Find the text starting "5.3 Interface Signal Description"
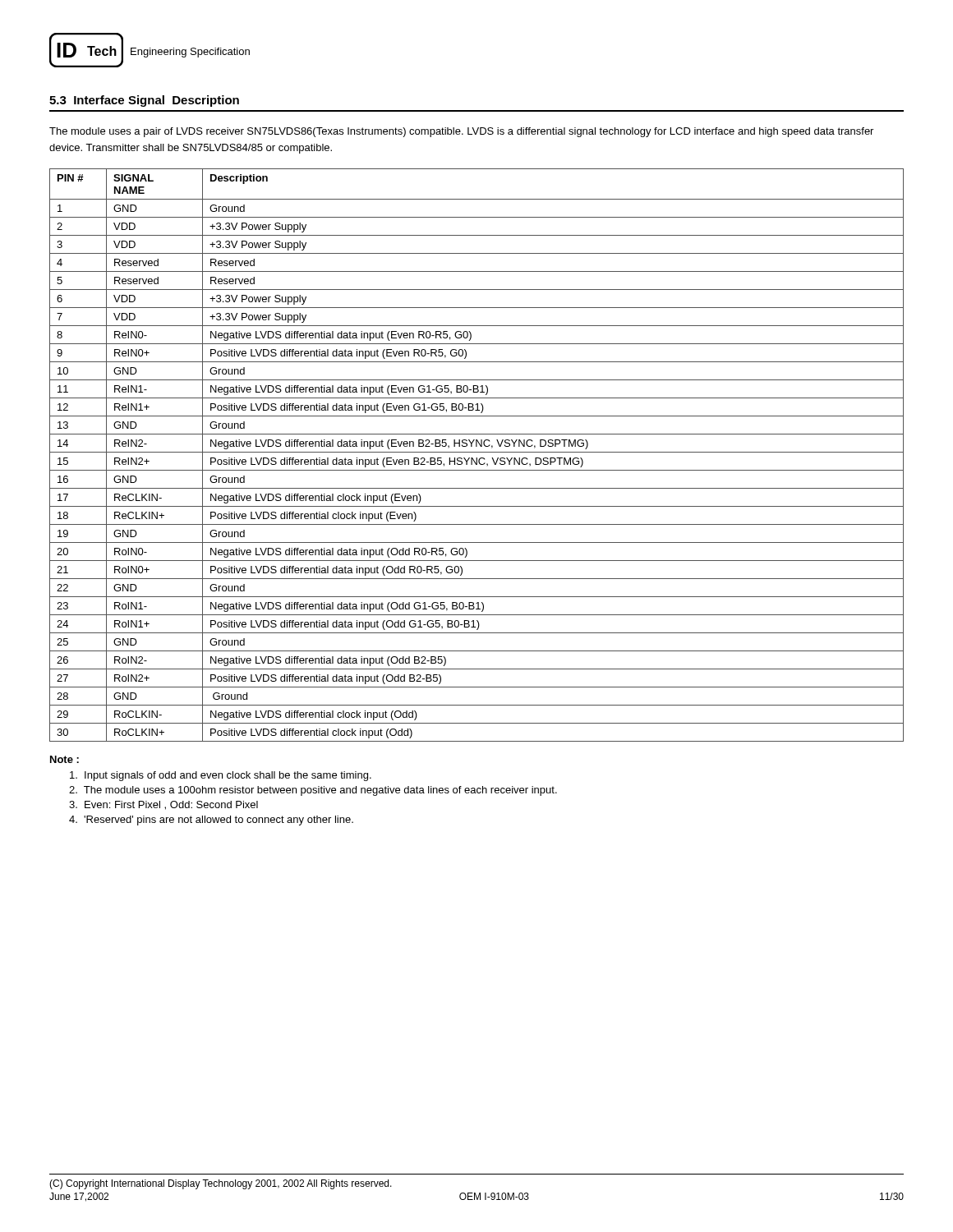 pos(144,100)
